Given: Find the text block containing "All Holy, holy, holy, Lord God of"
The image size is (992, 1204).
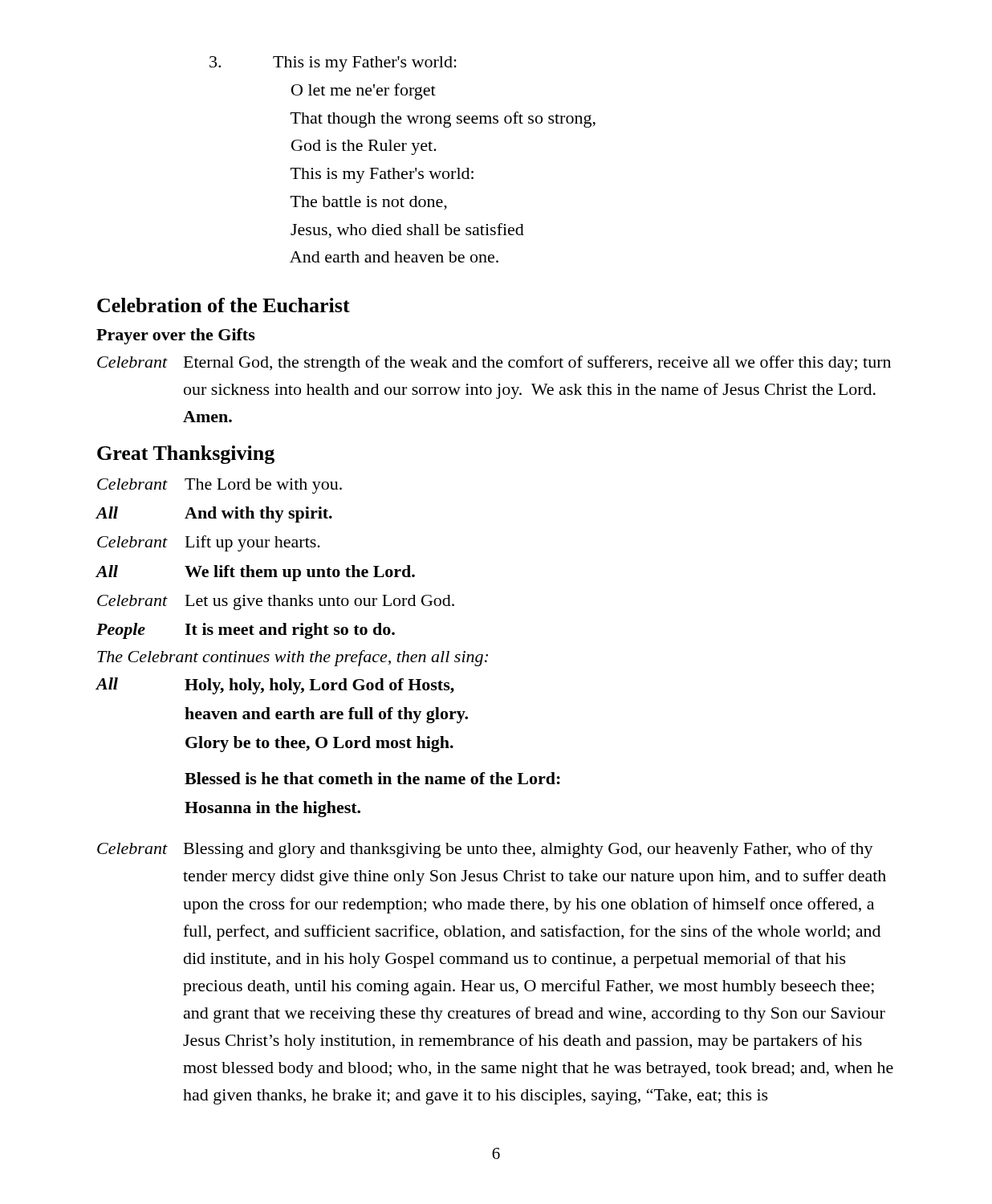Looking at the screenshot, I should tap(275, 686).
